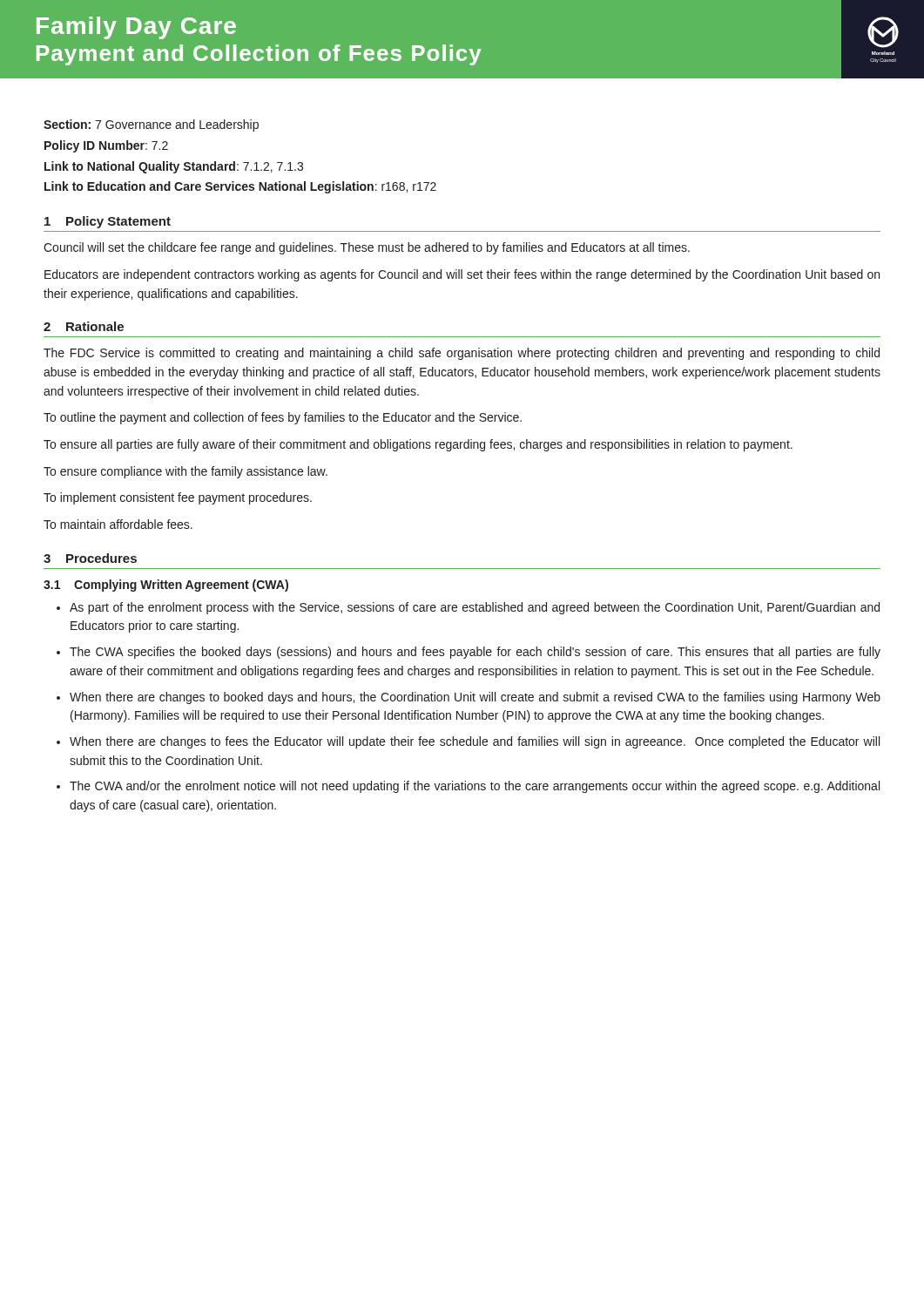Click on the region starting "To outline the payment and"
The width and height of the screenshot is (924, 1307).
(283, 418)
